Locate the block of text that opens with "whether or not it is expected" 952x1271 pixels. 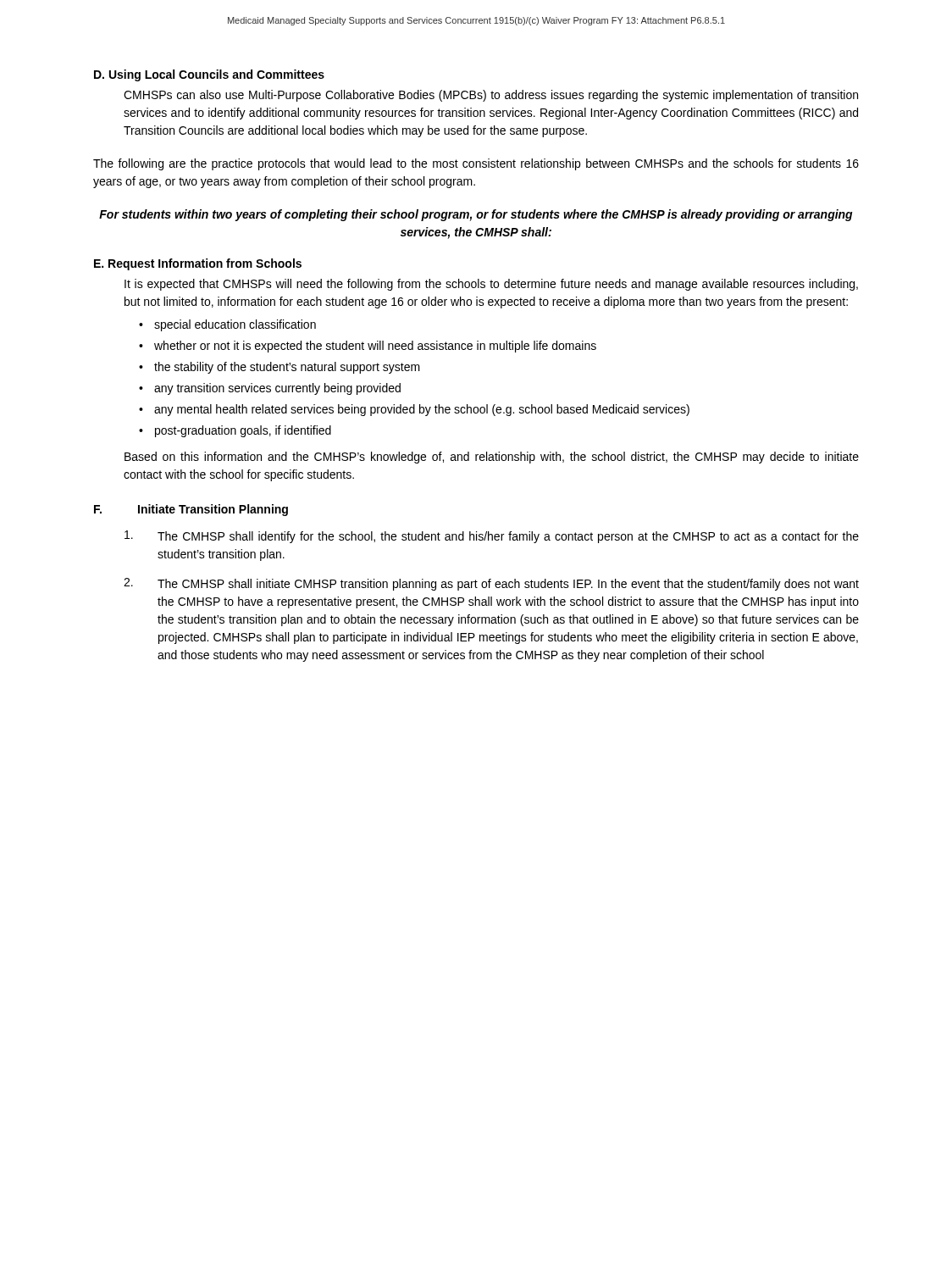(375, 346)
